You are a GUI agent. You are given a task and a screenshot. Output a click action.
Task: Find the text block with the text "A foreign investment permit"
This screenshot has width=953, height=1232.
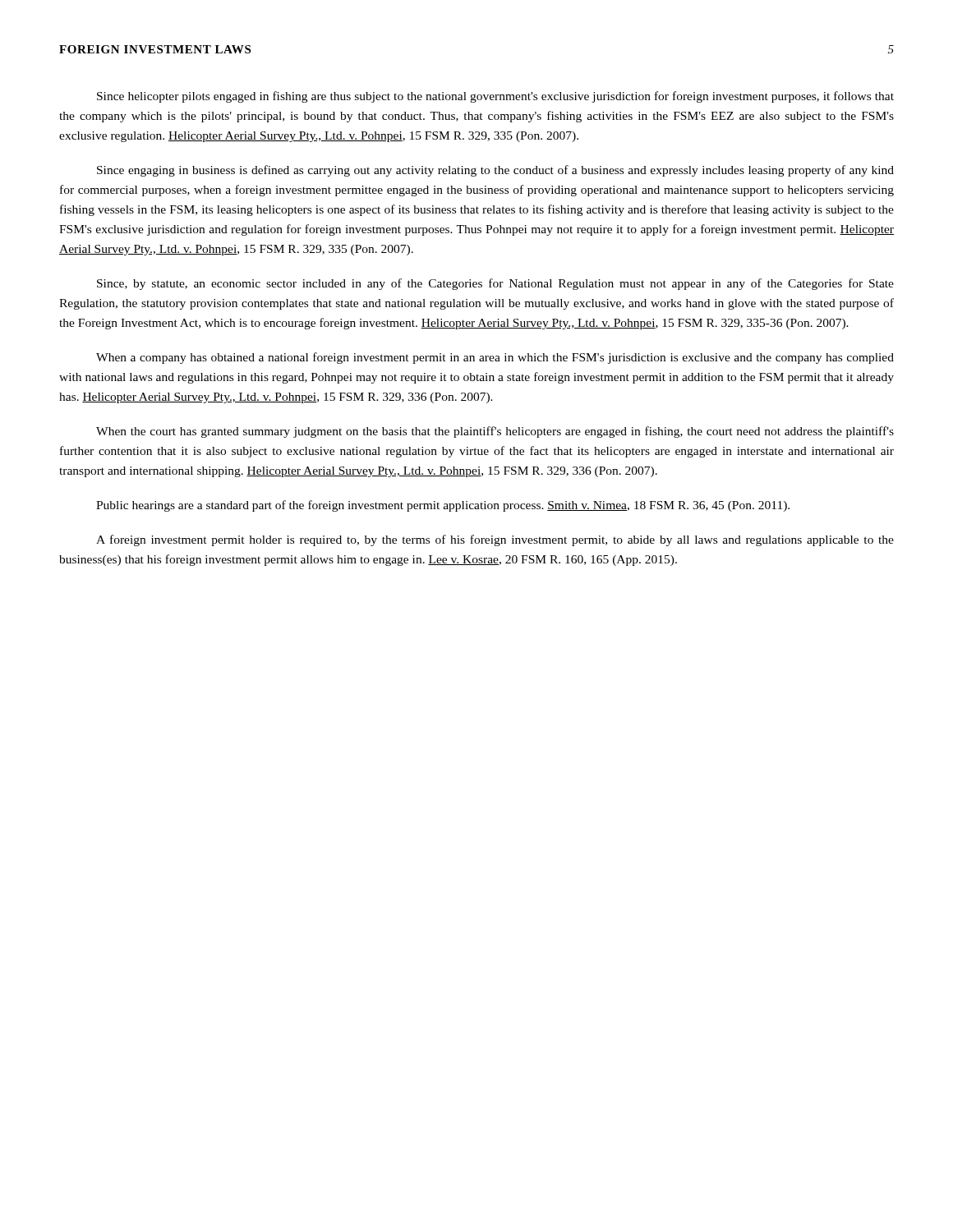tap(476, 549)
